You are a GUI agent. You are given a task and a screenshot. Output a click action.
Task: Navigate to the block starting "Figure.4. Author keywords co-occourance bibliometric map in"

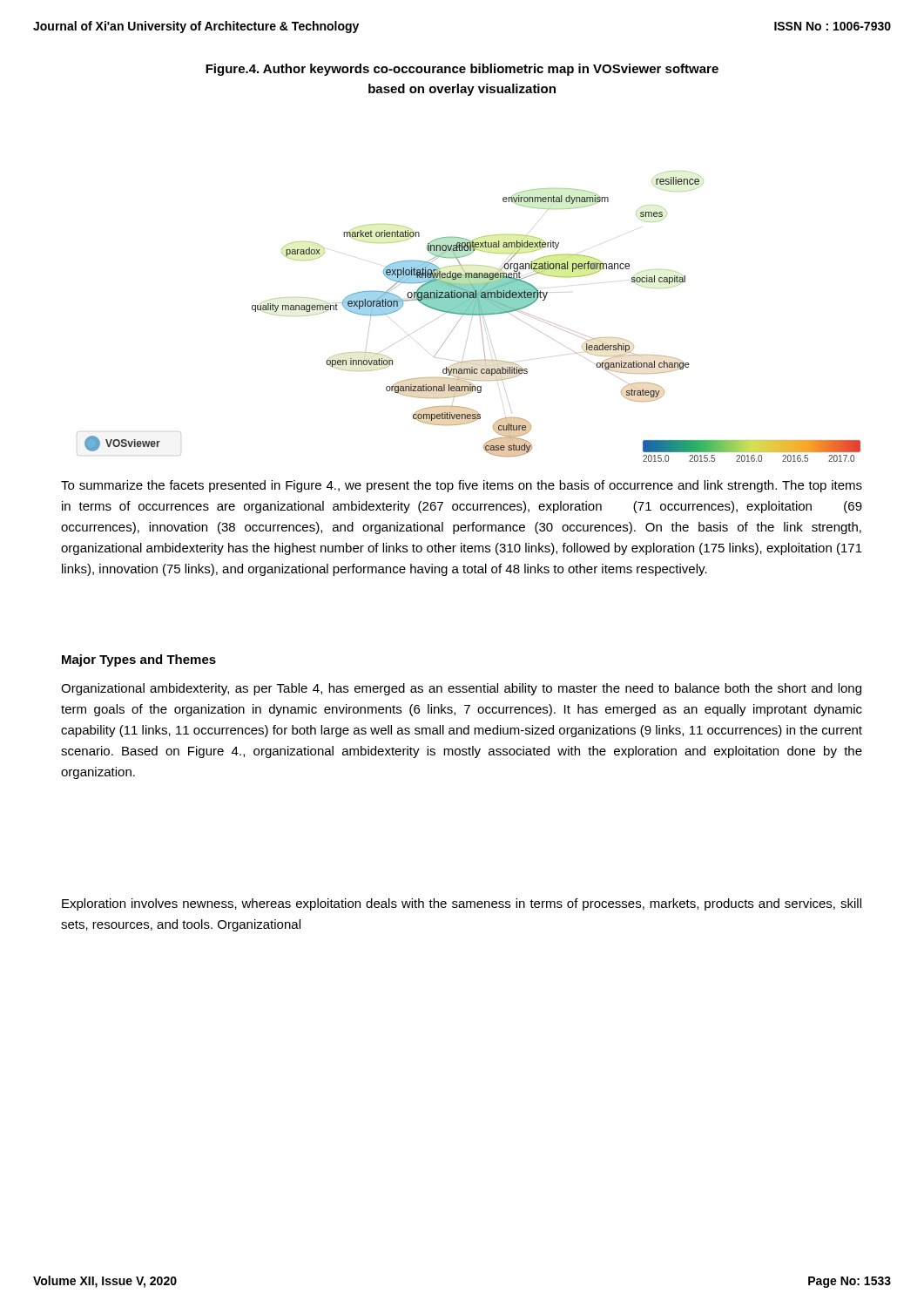pyautogui.click(x=462, y=78)
